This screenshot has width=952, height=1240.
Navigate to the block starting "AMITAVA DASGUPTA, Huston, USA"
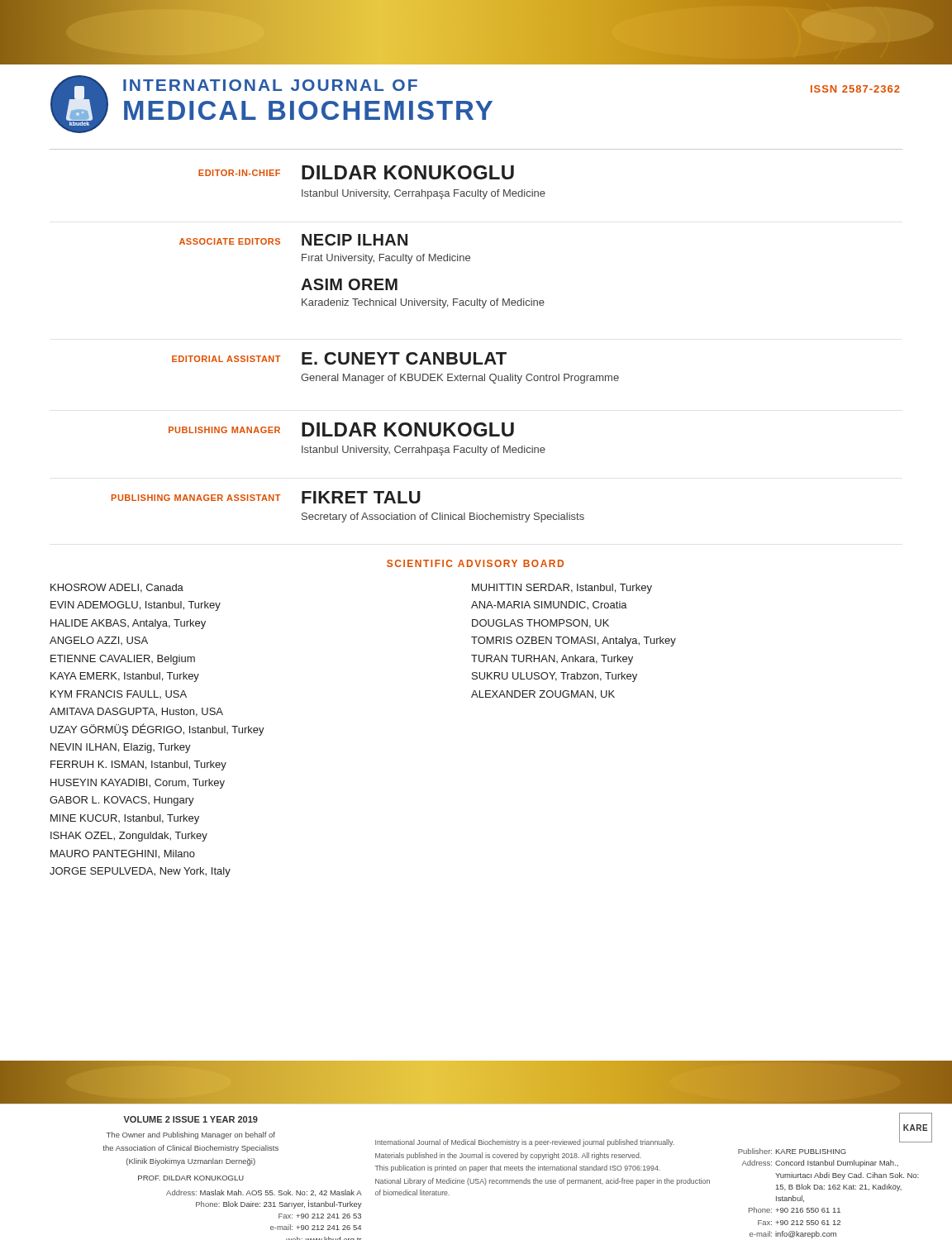point(136,711)
